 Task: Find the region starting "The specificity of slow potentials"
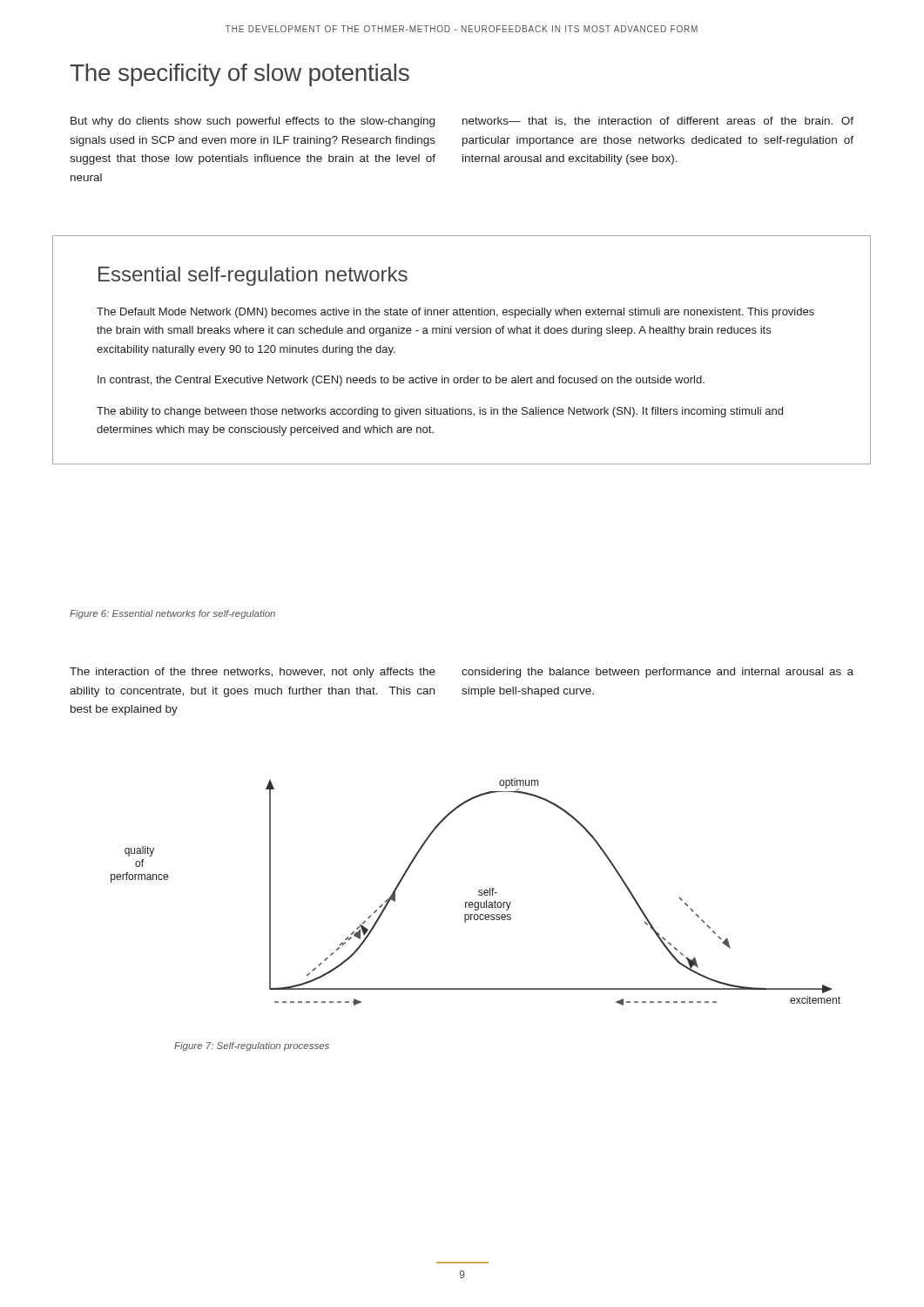click(x=240, y=73)
